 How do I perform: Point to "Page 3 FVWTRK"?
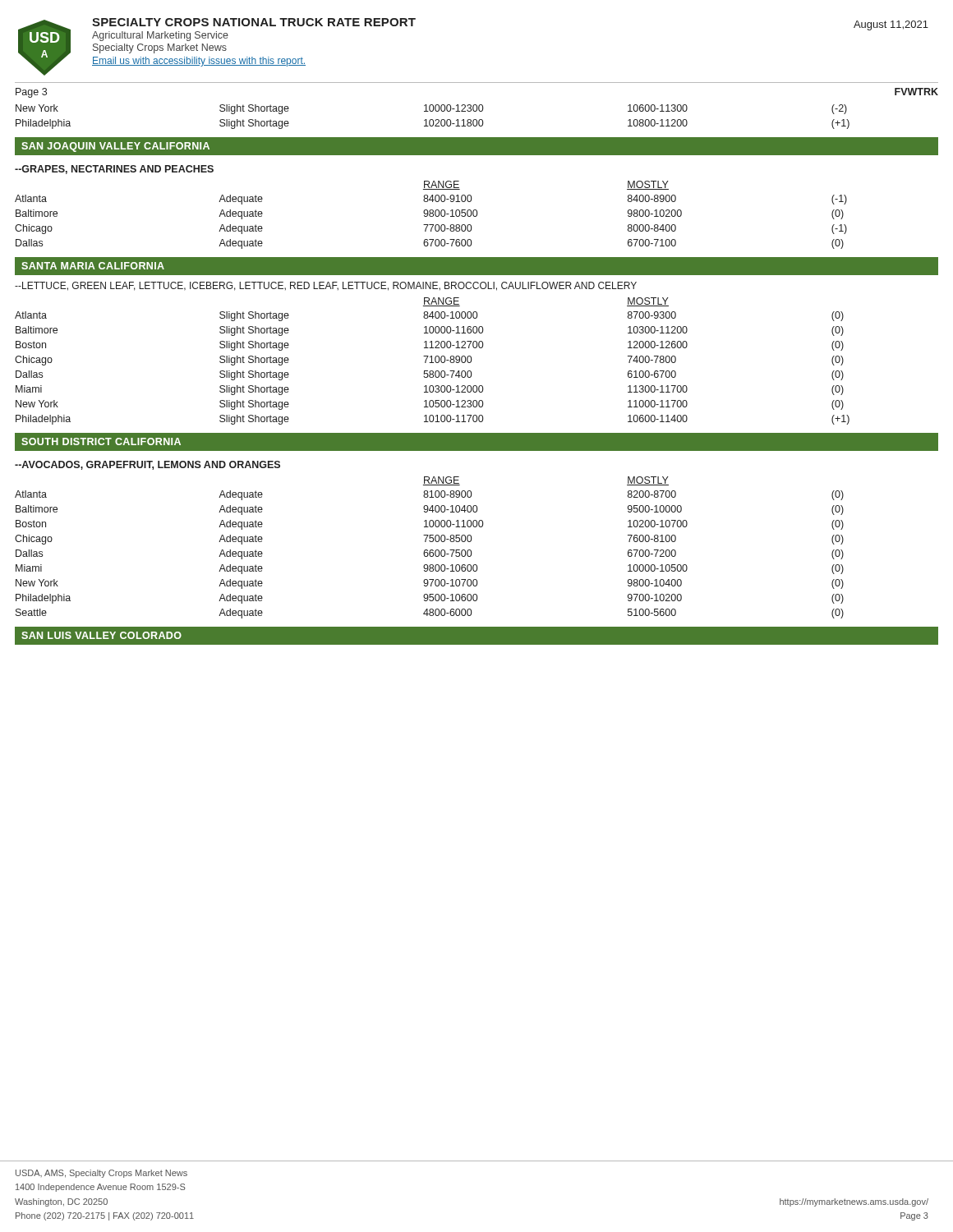(x=476, y=92)
